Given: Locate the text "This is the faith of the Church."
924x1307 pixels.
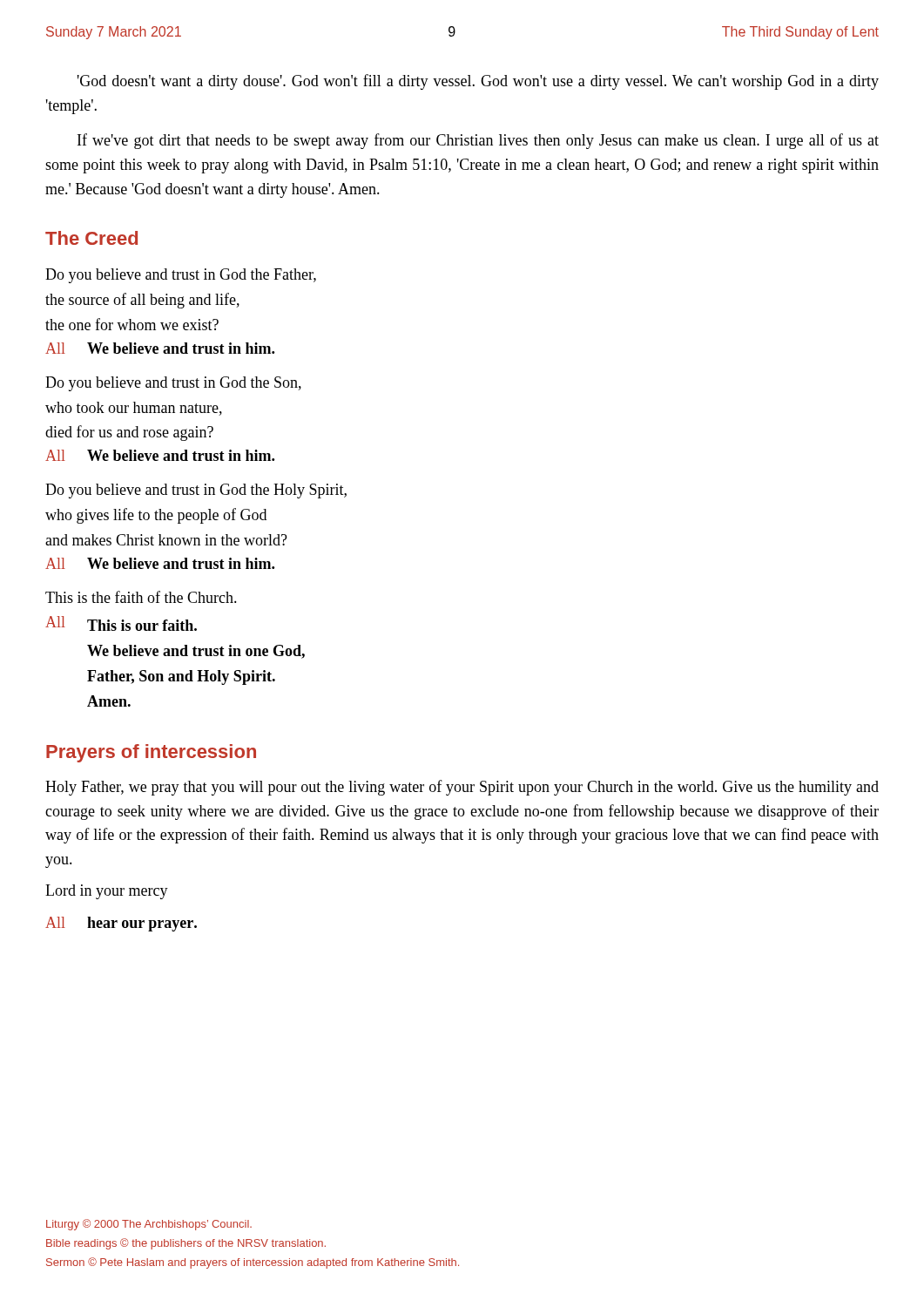Looking at the screenshot, I should click(x=141, y=597).
